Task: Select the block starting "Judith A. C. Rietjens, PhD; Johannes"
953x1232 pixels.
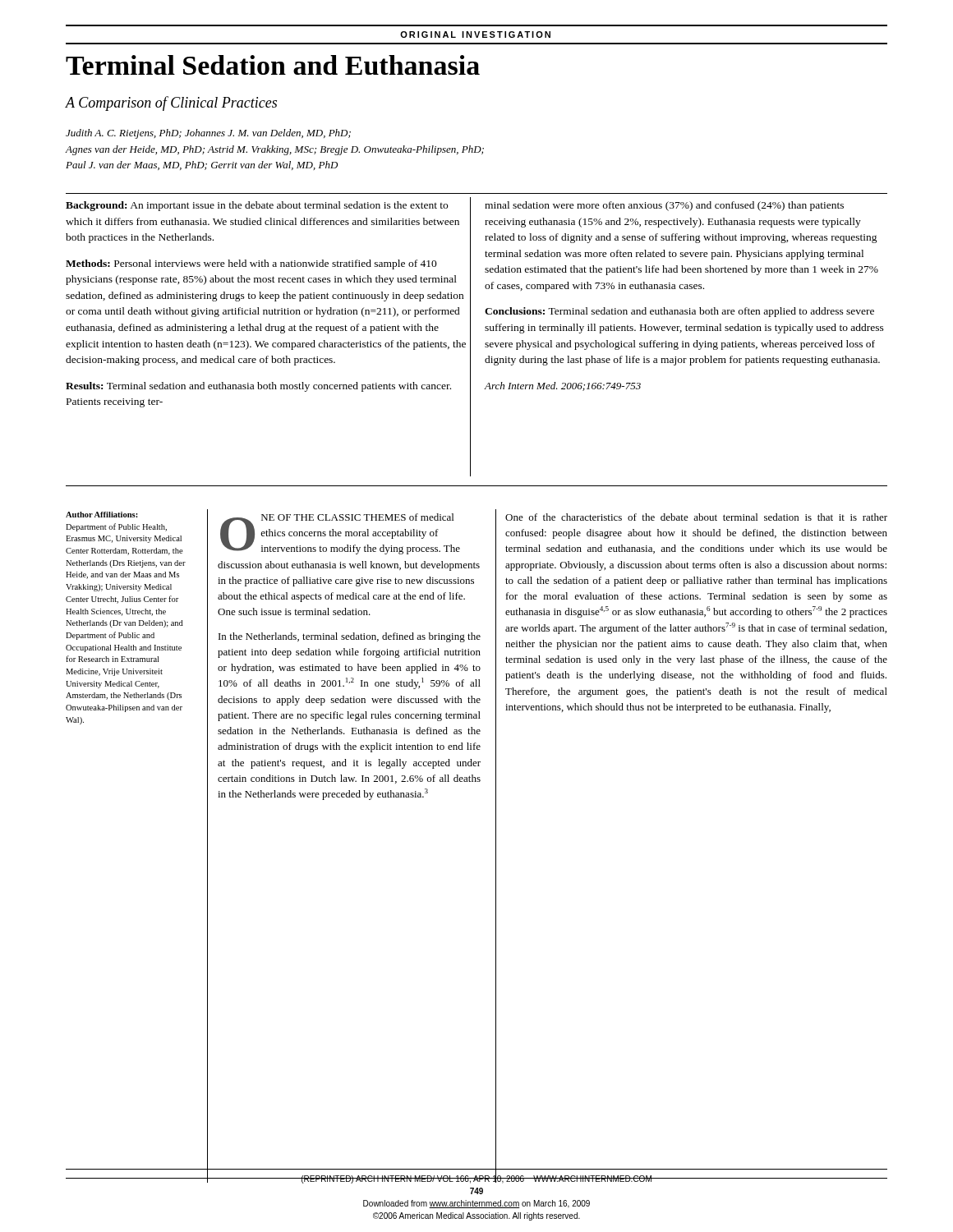Action: click(x=476, y=149)
